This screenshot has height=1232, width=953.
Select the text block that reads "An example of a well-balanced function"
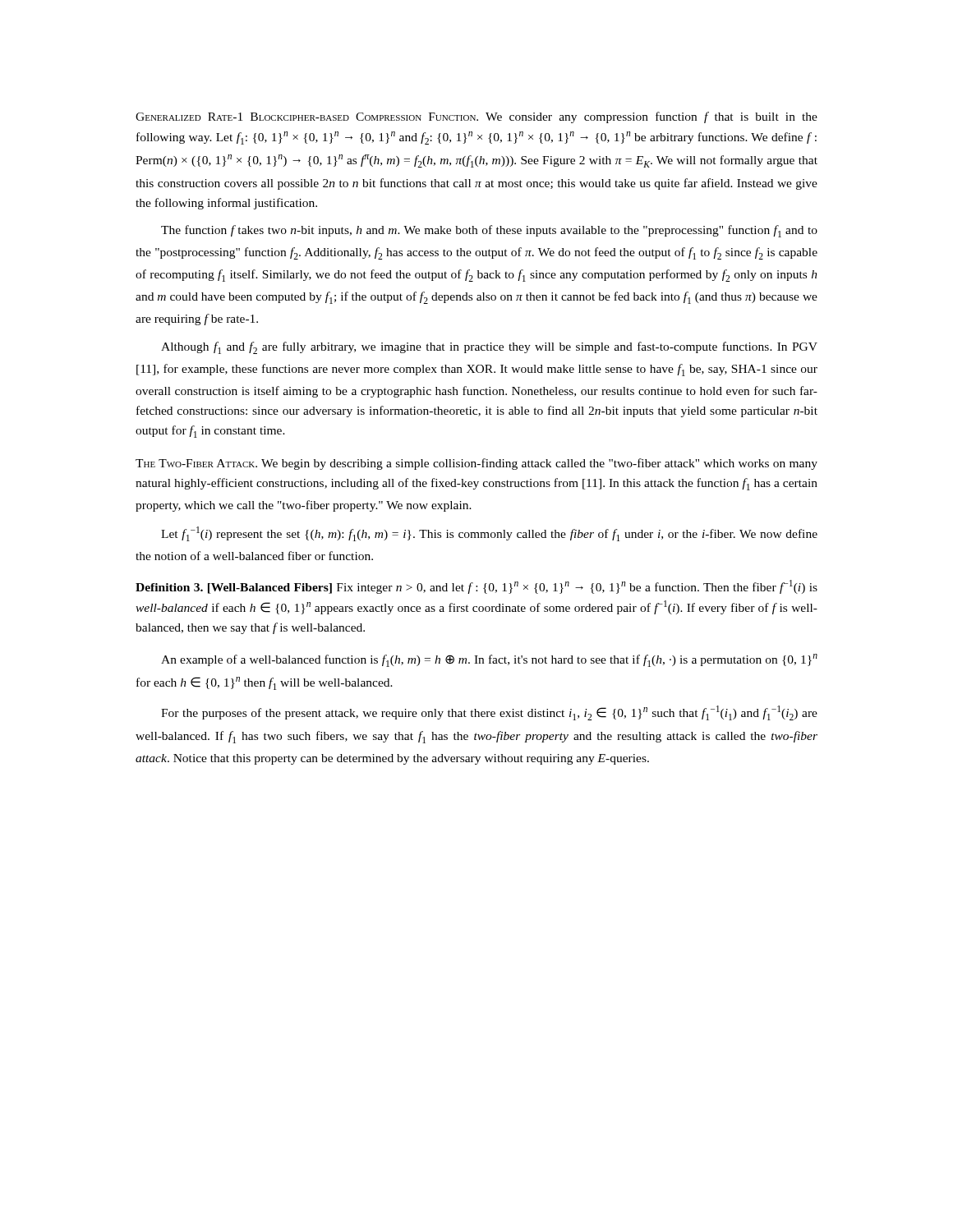[476, 671]
